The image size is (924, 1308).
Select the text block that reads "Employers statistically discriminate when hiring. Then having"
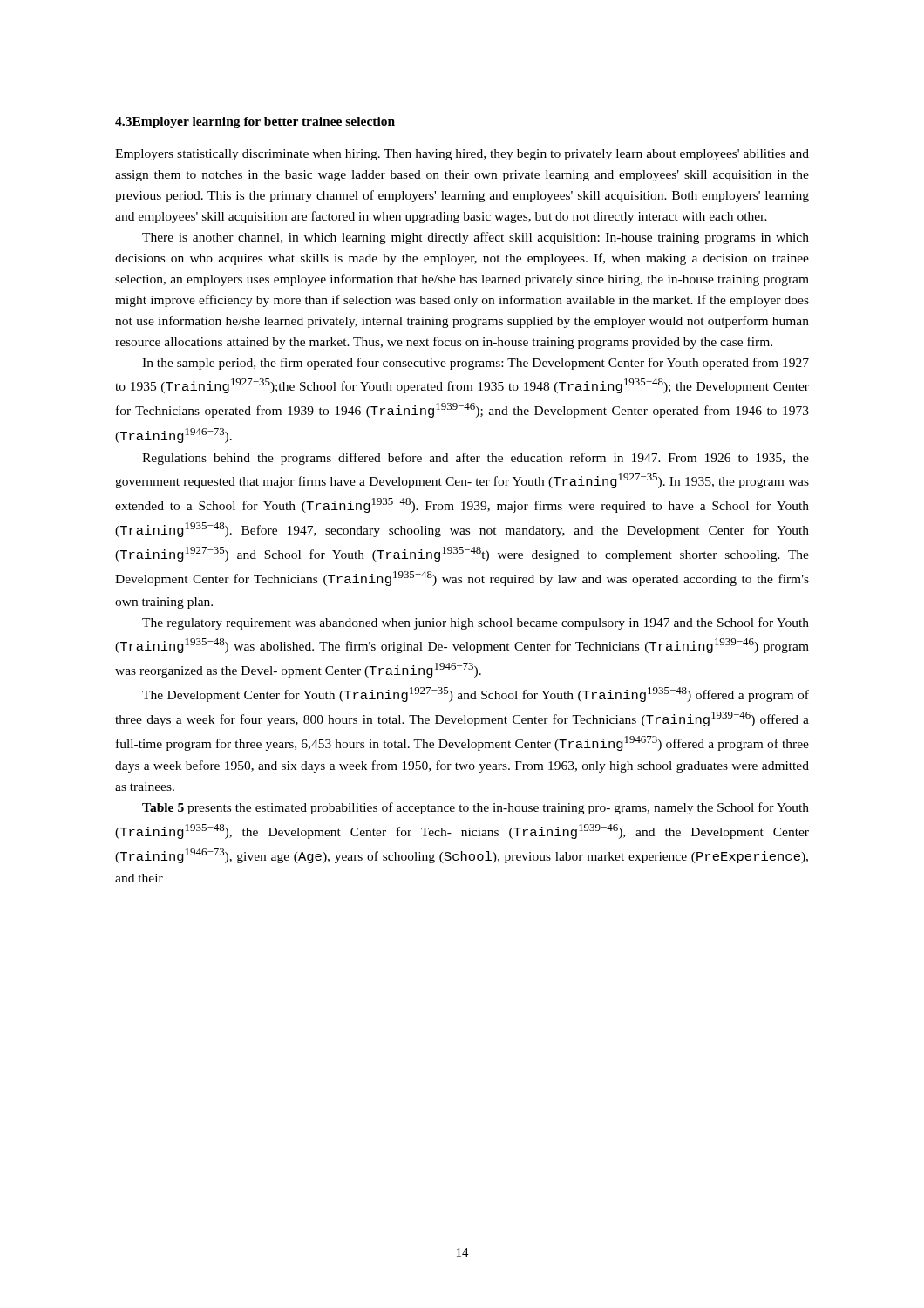pos(462,516)
